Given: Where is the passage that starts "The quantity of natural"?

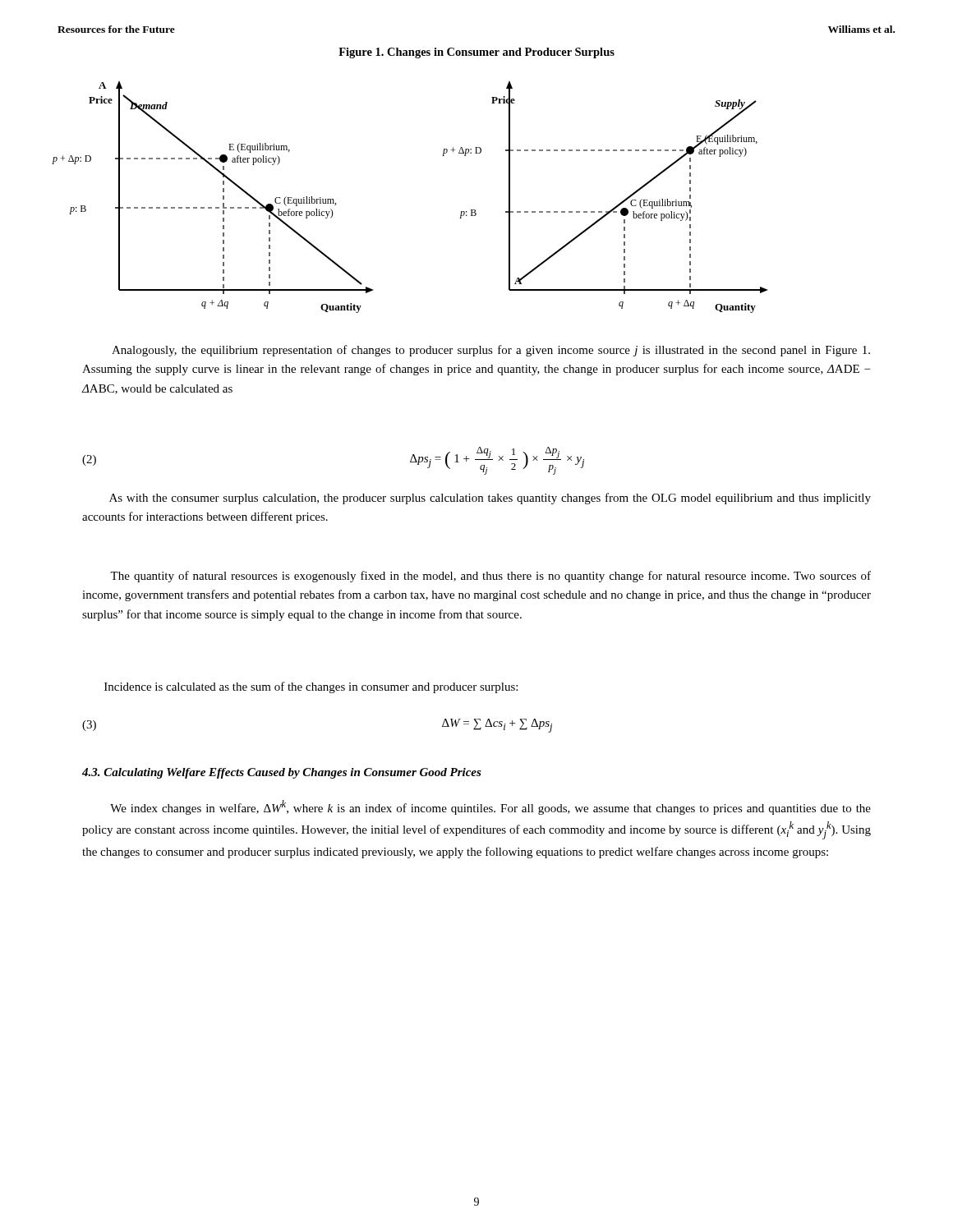Looking at the screenshot, I should coord(476,595).
